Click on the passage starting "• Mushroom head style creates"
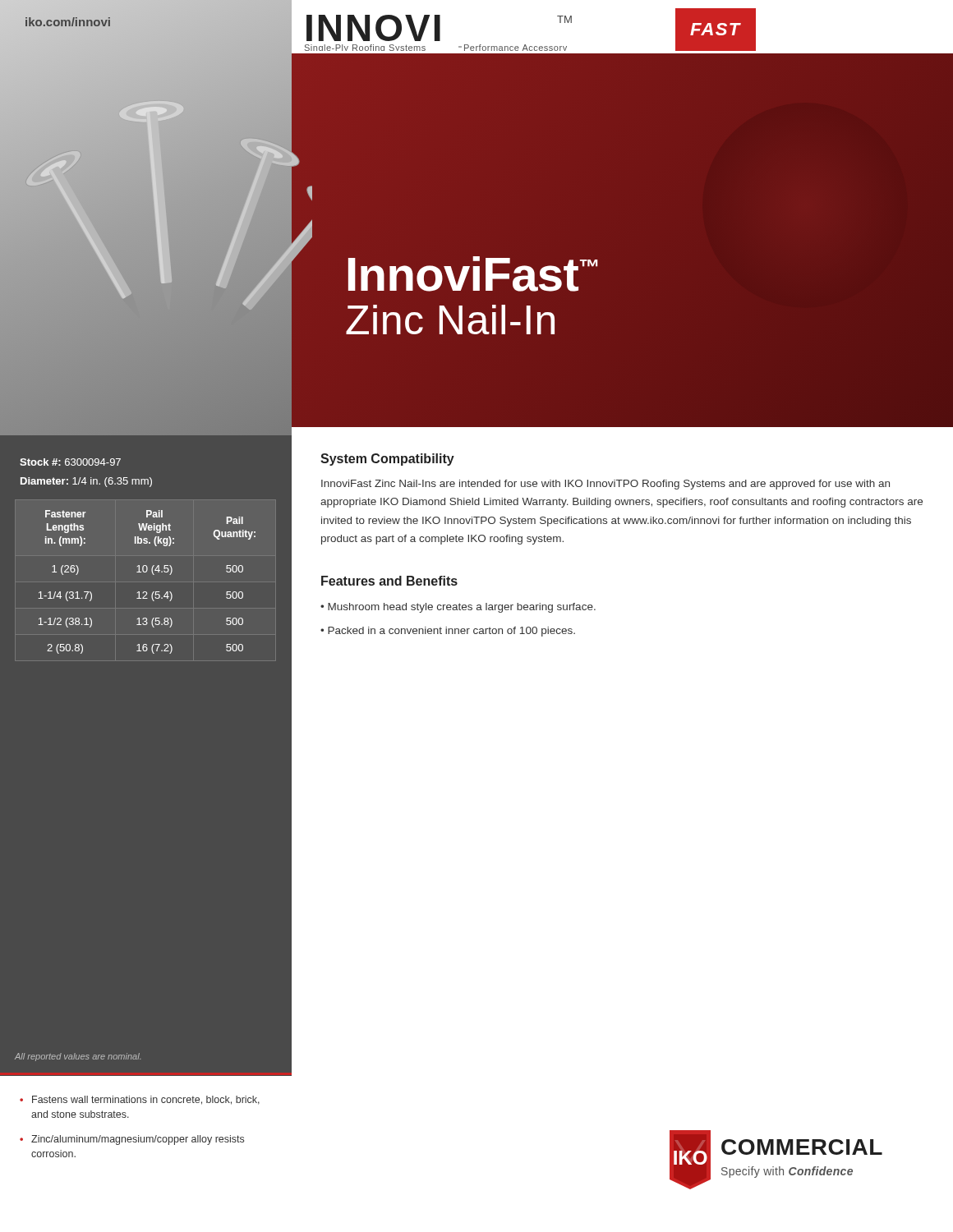 click(458, 607)
